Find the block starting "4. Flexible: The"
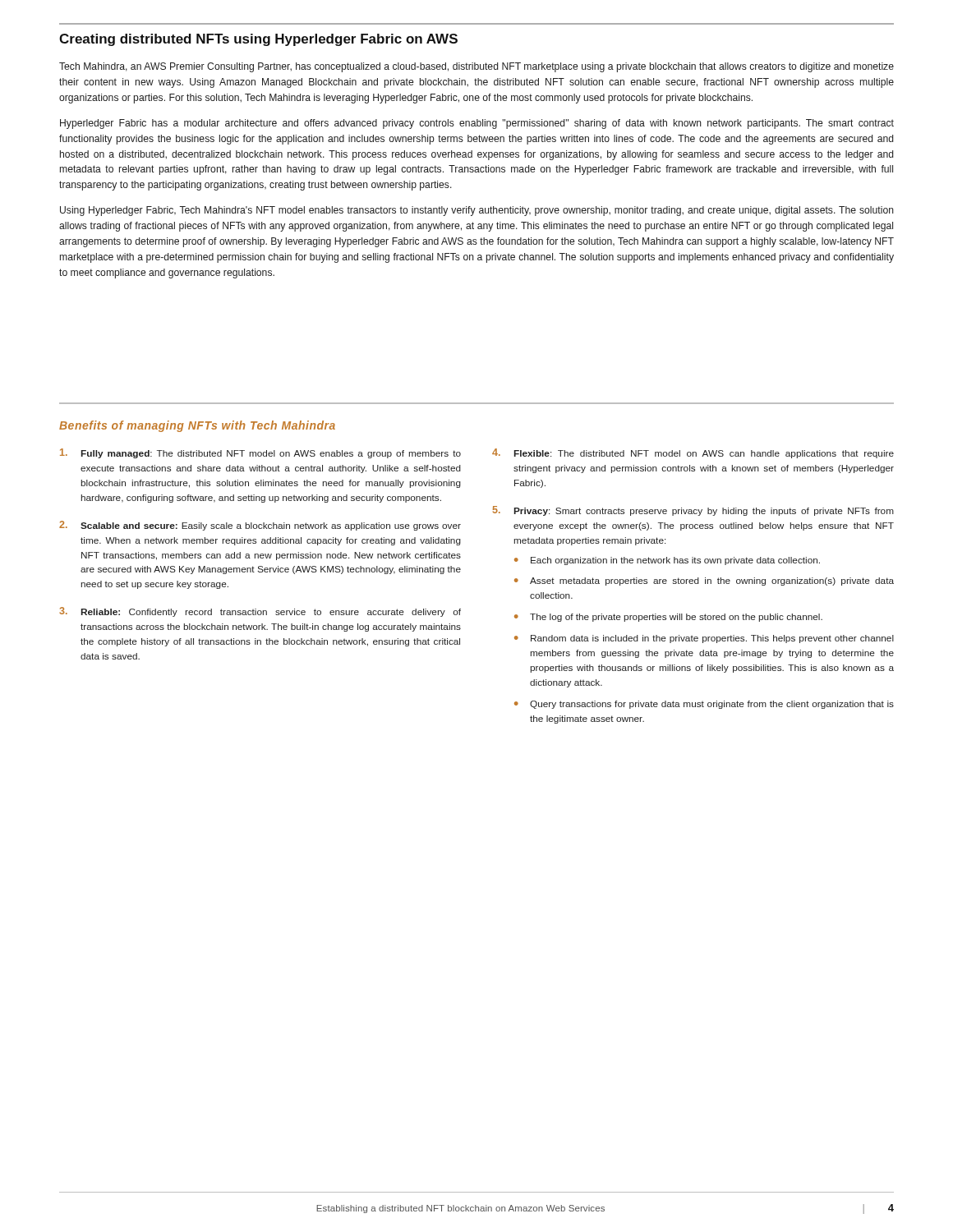 (x=693, y=469)
